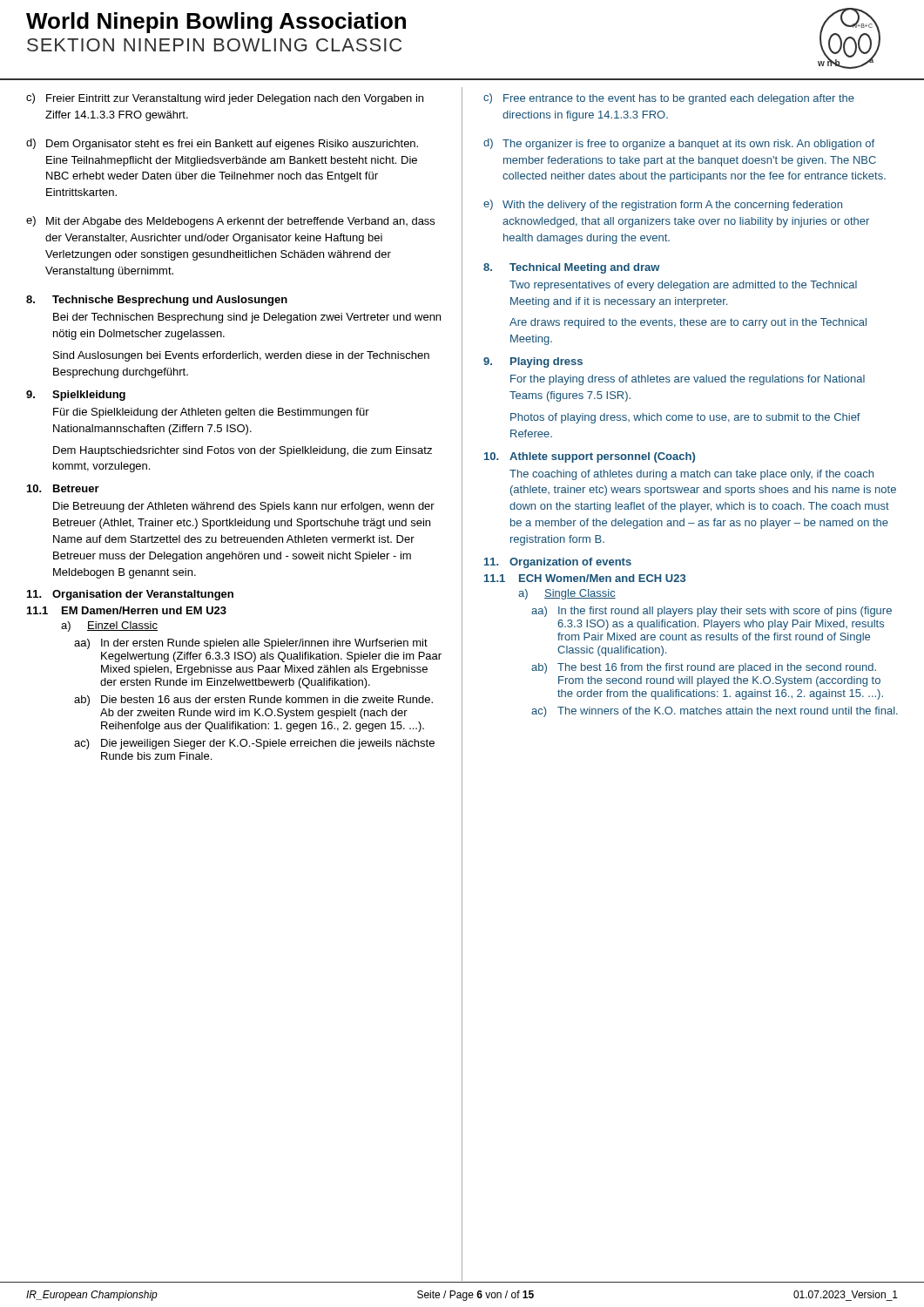The image size is (924, 1307).
Task: Locate the text starting "9. Spielkleidung"
Action: pos(76,394)
